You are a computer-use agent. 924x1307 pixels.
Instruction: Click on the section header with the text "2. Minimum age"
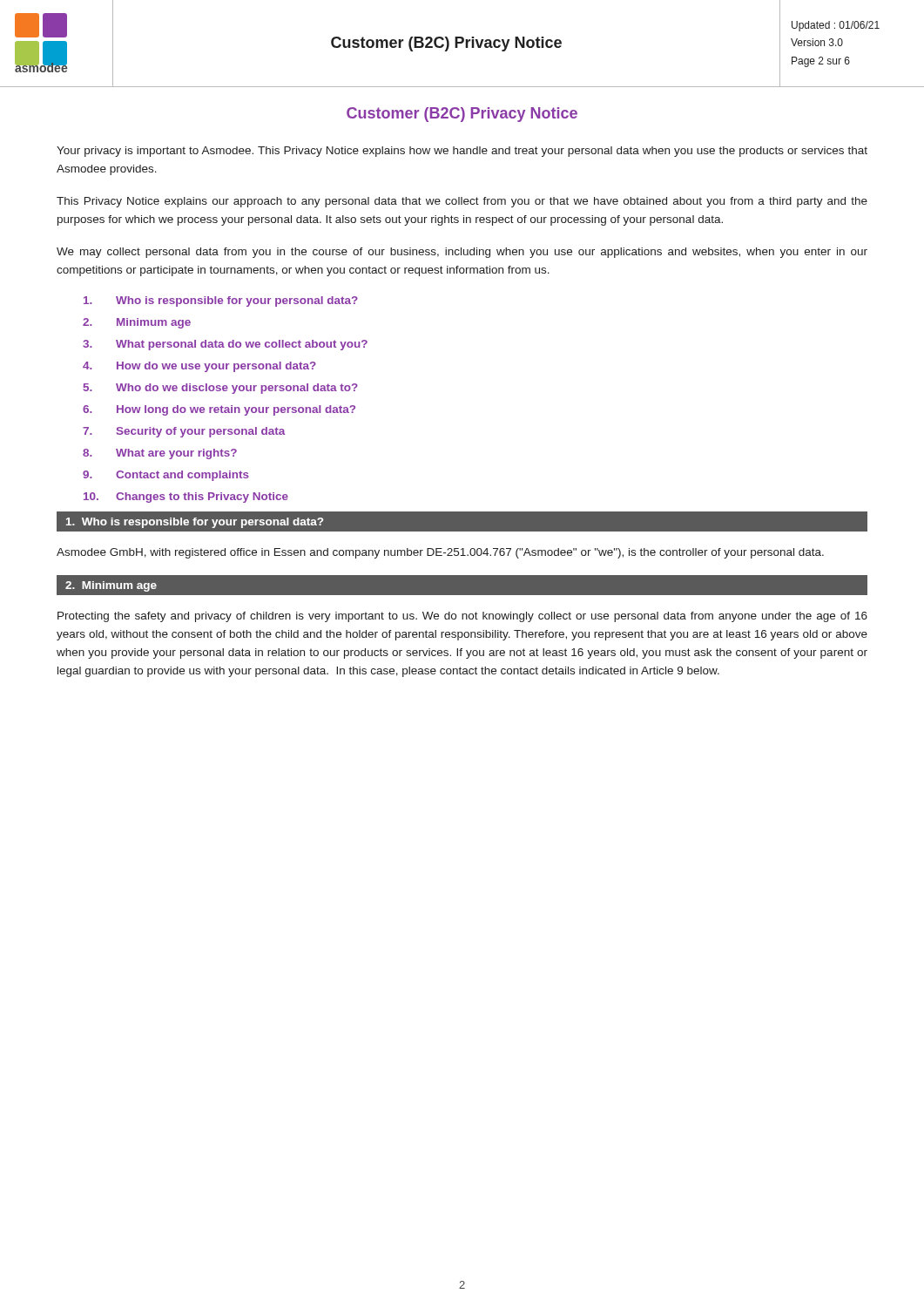pos(111,586)
